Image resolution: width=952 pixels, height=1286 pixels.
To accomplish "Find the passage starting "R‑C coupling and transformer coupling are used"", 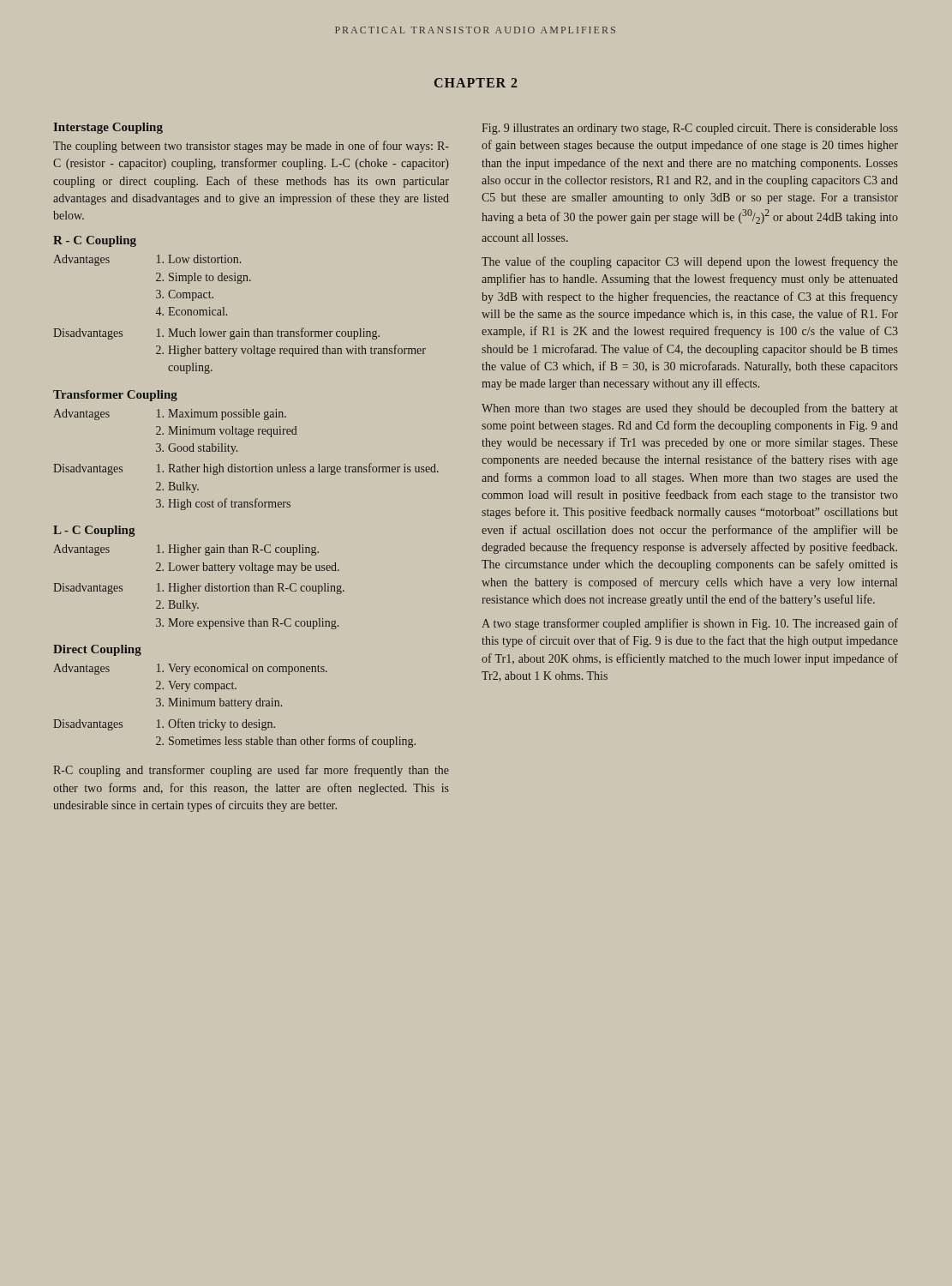I will pyautogui.click(x=251, y=789).
